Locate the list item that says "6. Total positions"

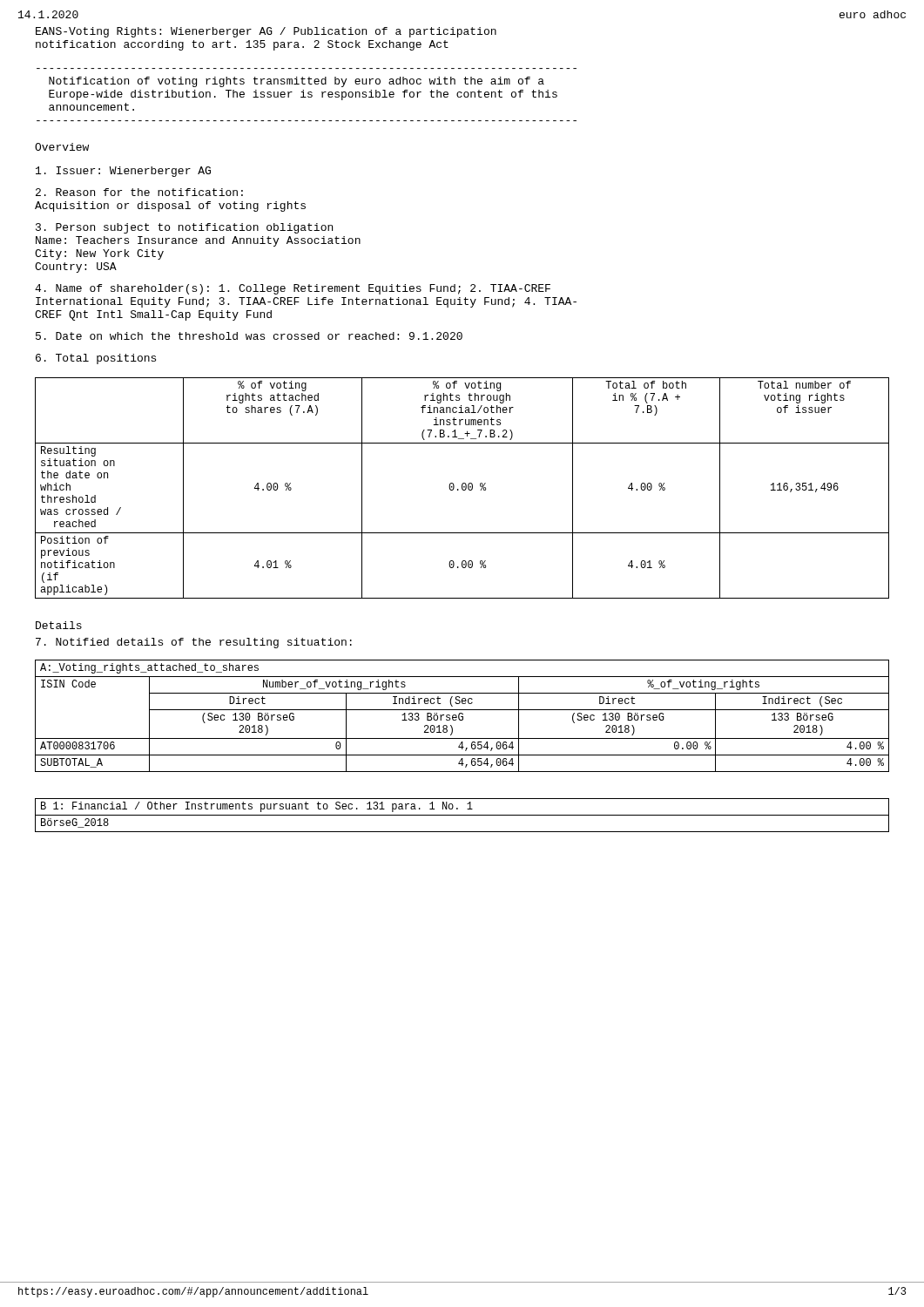[x=96, y=359]
